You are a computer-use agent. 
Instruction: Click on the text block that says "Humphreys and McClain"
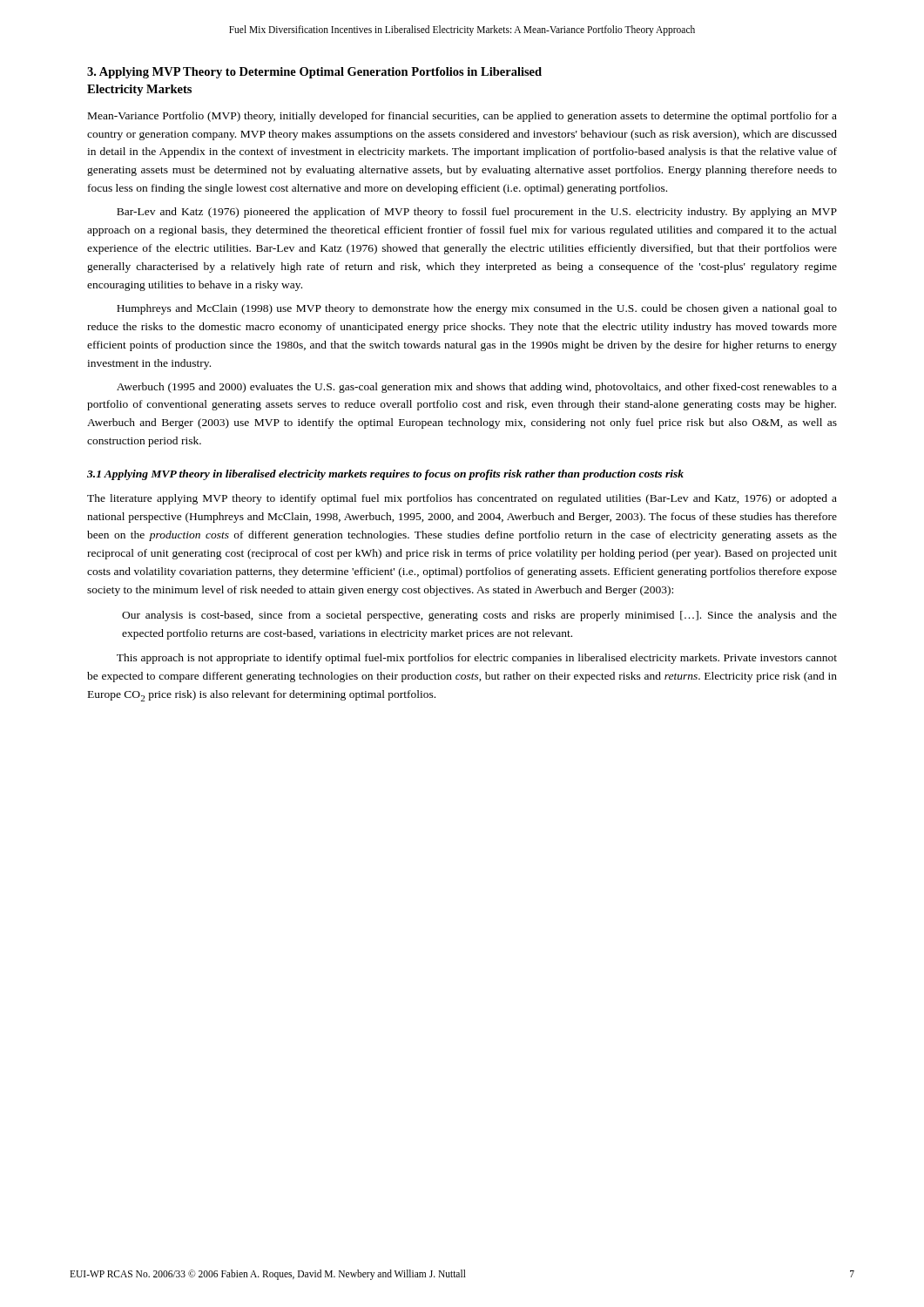point(462,336)
